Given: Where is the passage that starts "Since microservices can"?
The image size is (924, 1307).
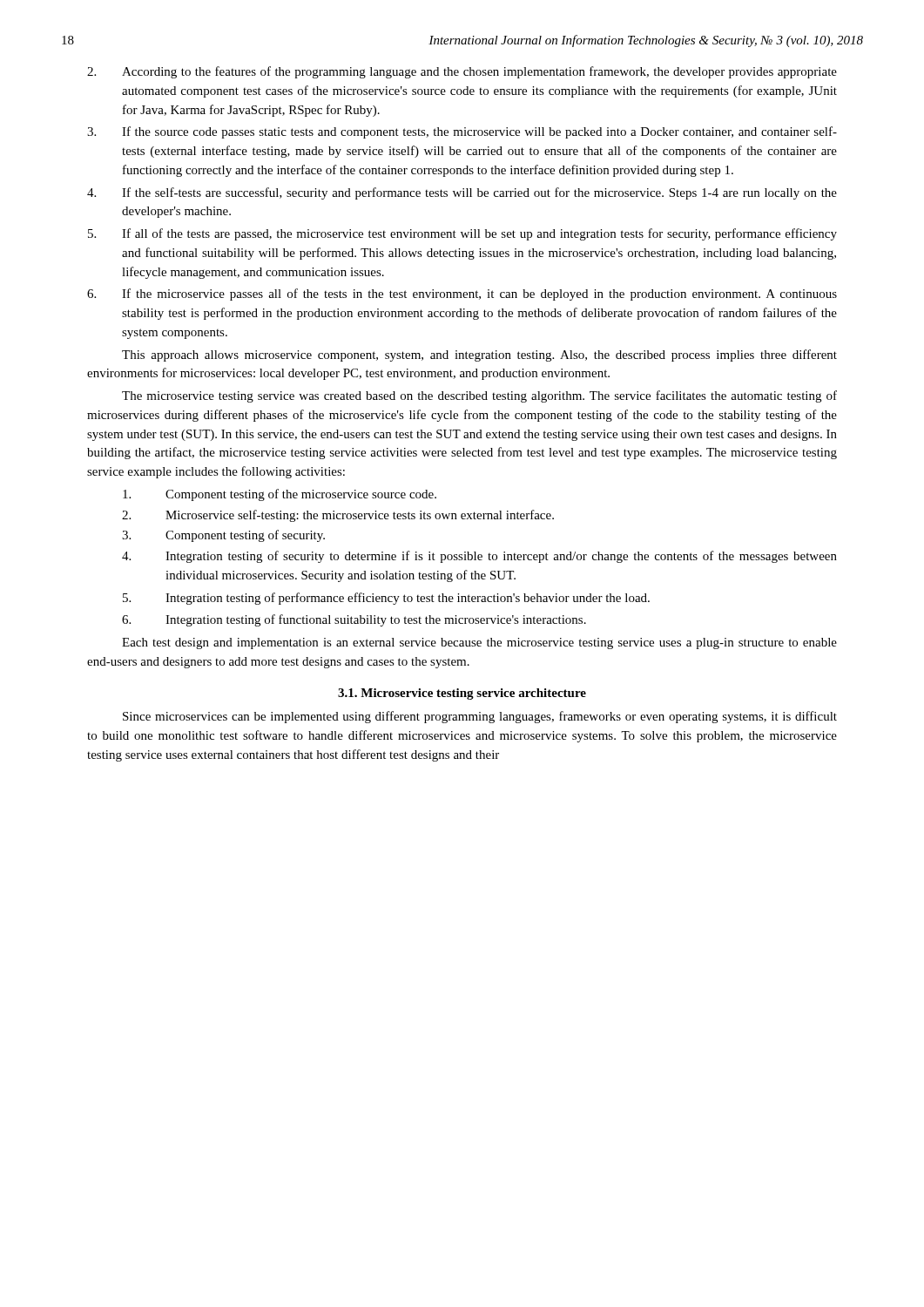Looking at the screenshot, I should (x=462, y=735).
